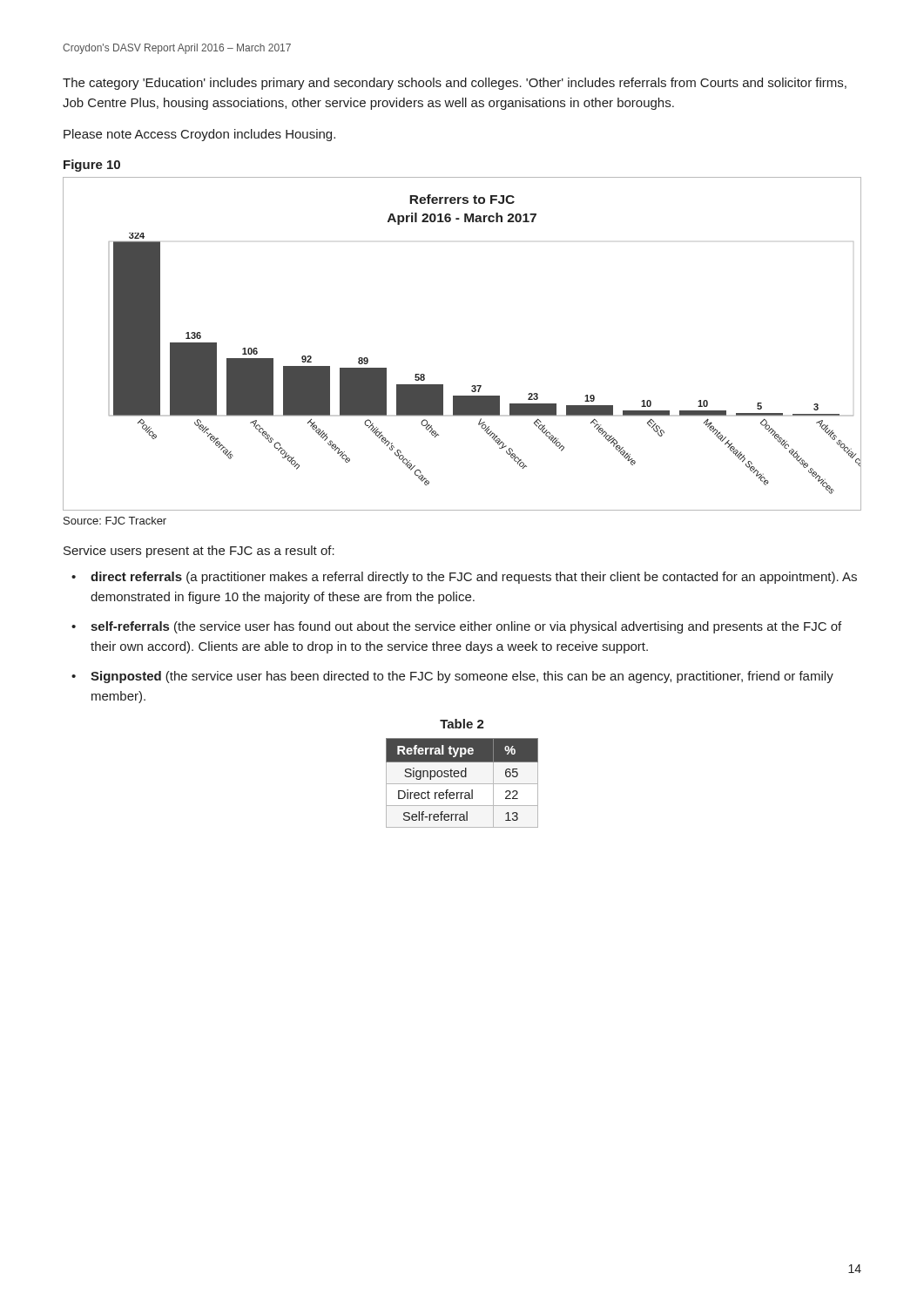Click on the block starting "Please note Access Croydon includes"
This screenshot has width=924, height=1307.
point(200,134)
